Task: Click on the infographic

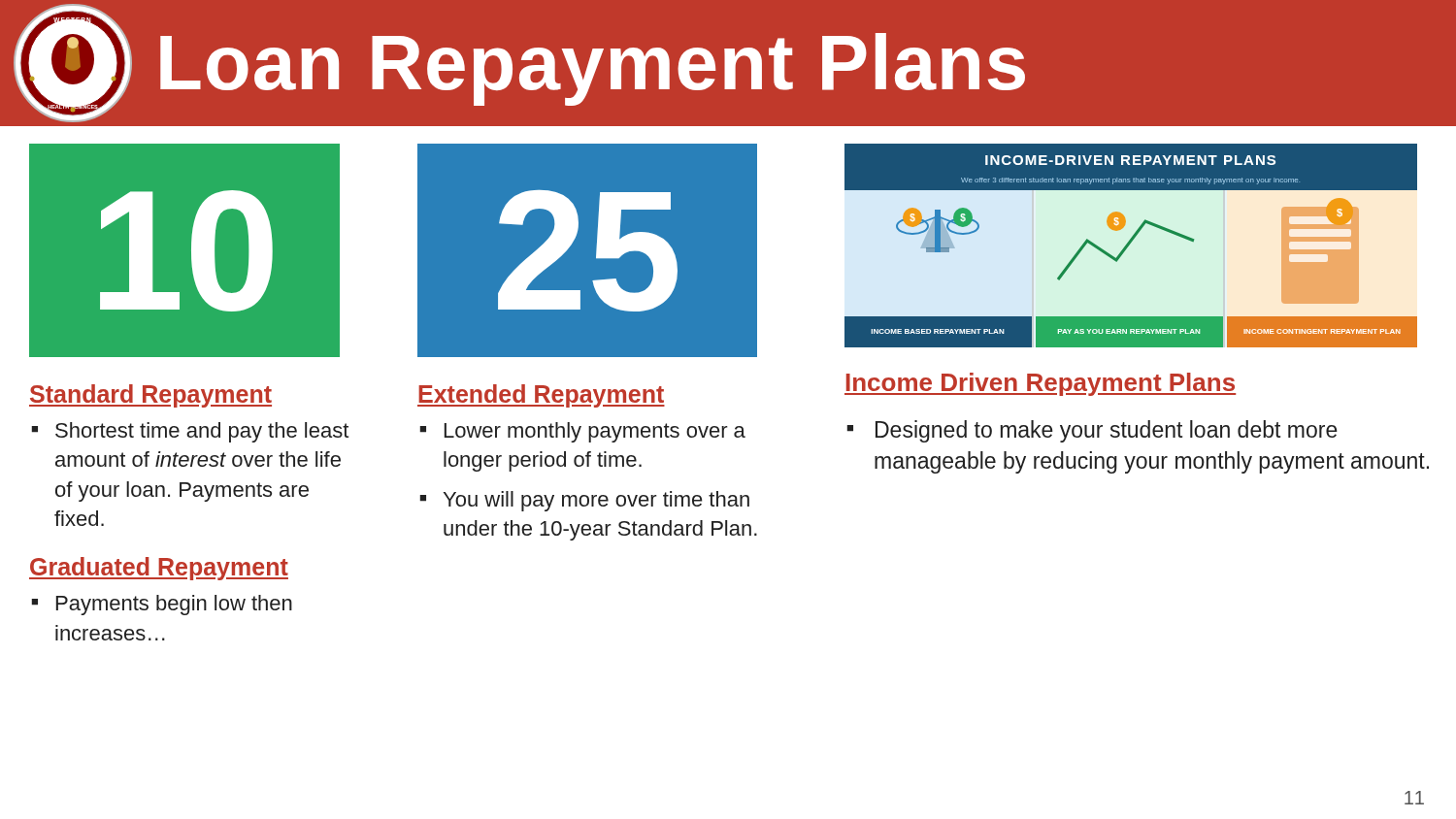Action: point(1131,246)
